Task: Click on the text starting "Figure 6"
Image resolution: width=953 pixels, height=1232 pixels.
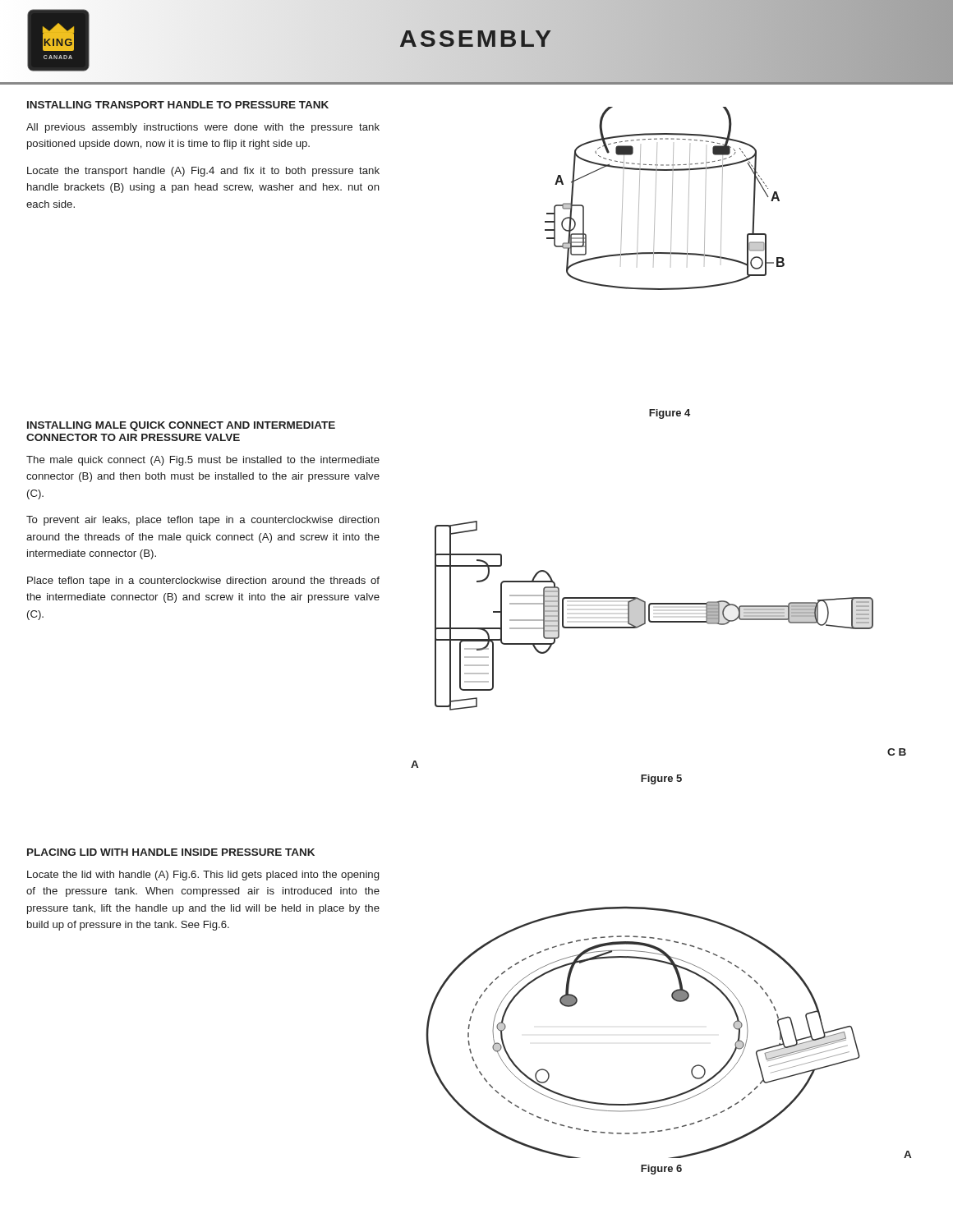Action: pos(661,1168)
